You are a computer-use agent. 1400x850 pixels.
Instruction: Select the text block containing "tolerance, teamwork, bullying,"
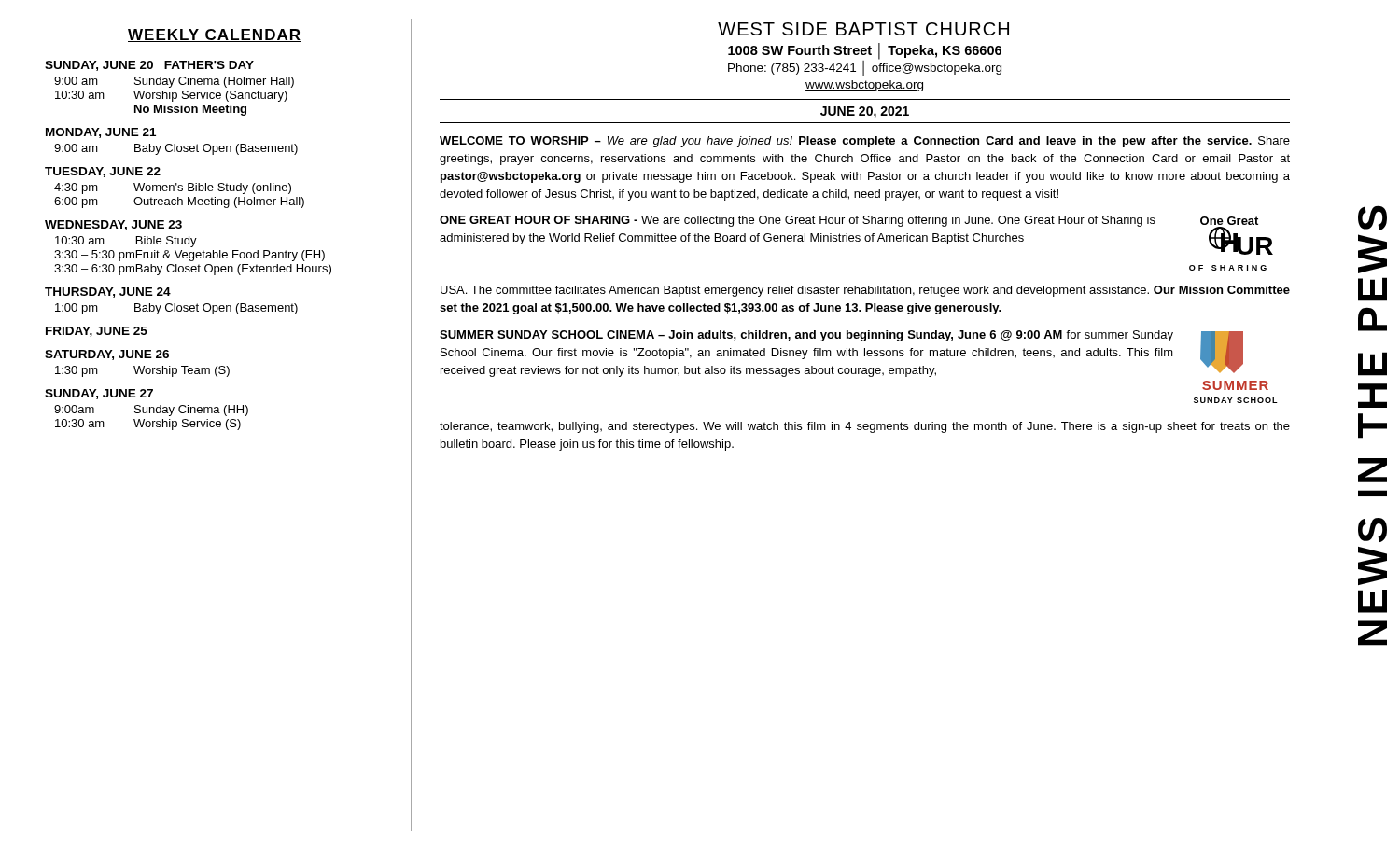pos(865,435)
